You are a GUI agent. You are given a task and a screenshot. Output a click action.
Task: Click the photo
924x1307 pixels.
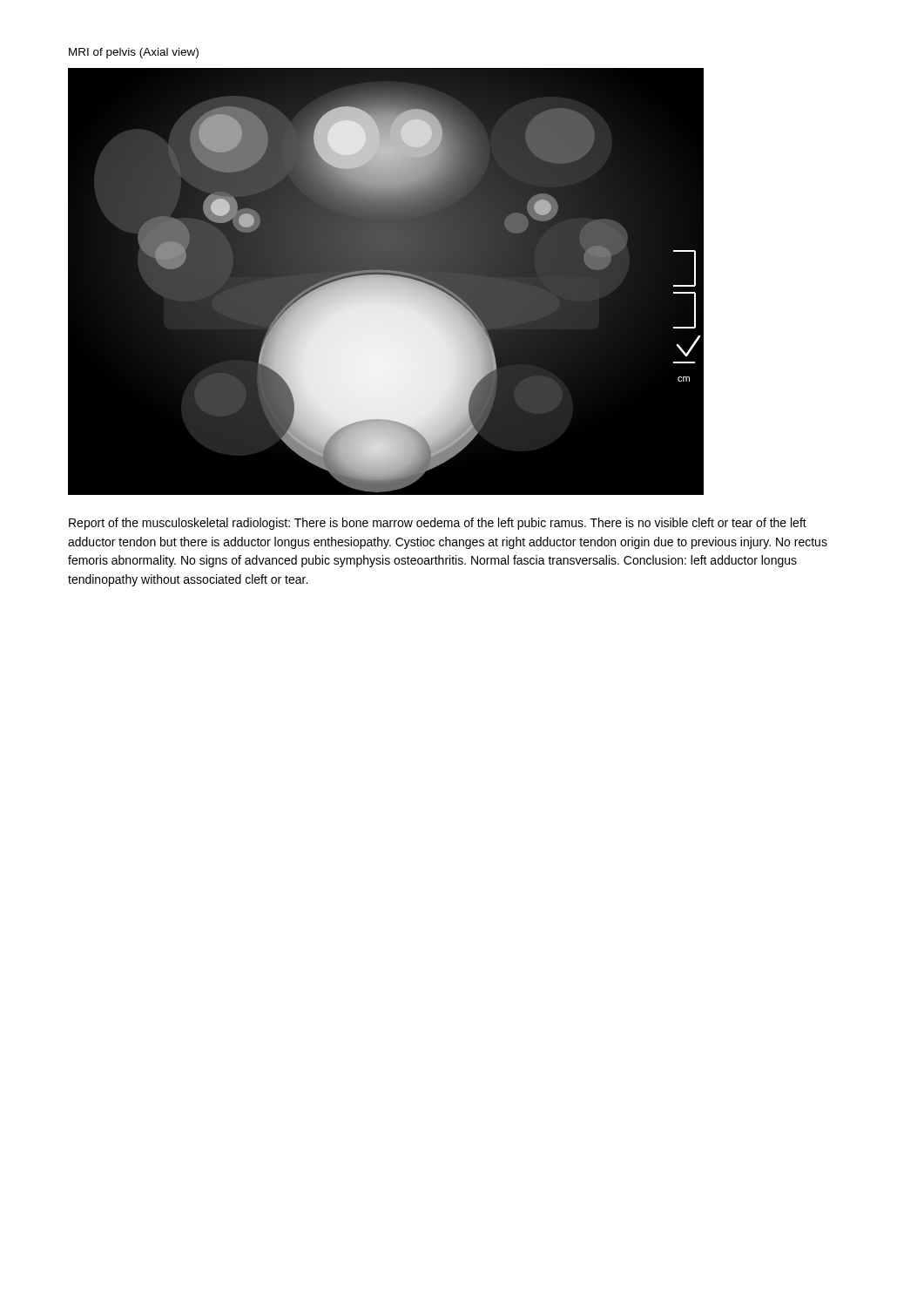coord(386,281)
